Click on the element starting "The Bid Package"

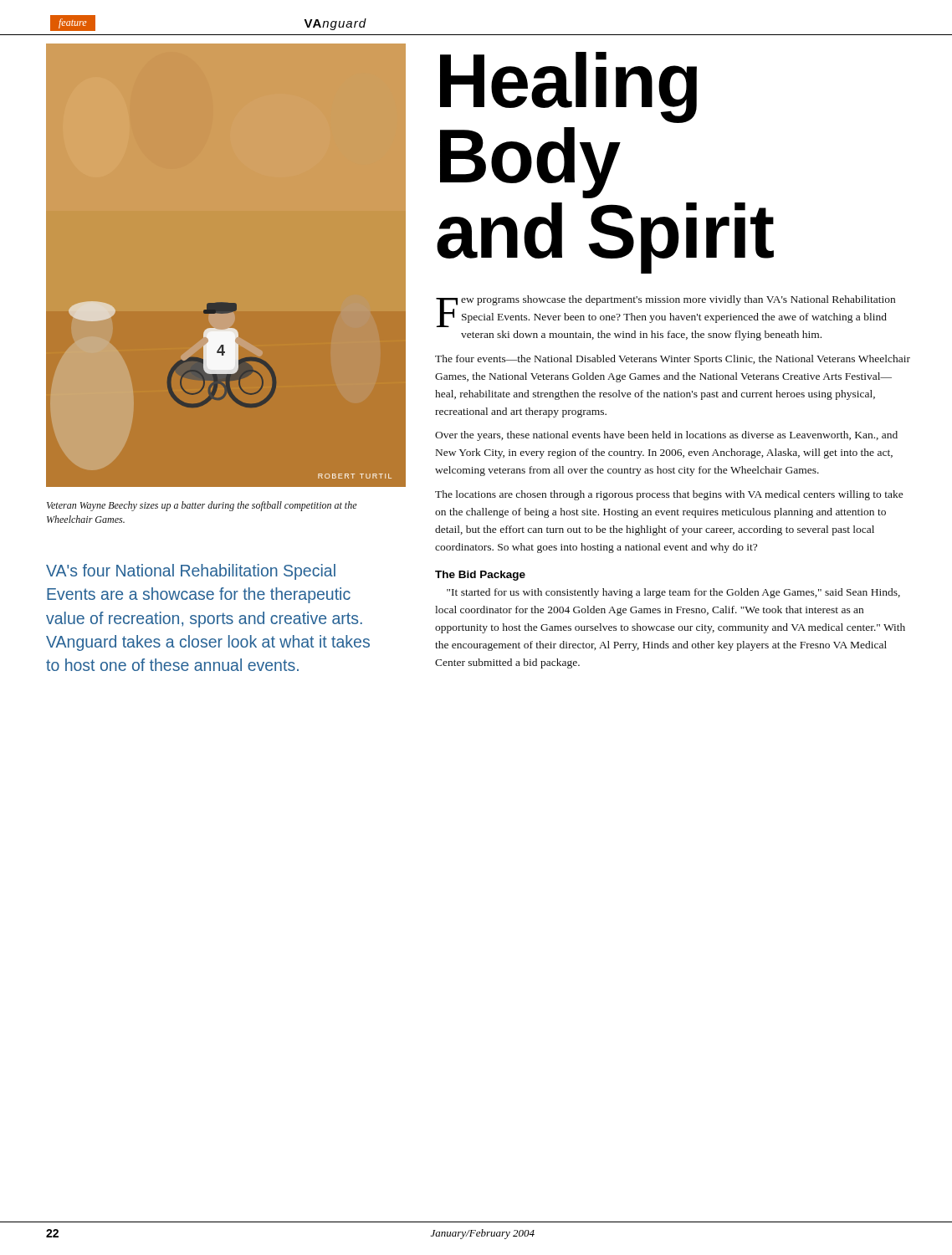(480, 574)
